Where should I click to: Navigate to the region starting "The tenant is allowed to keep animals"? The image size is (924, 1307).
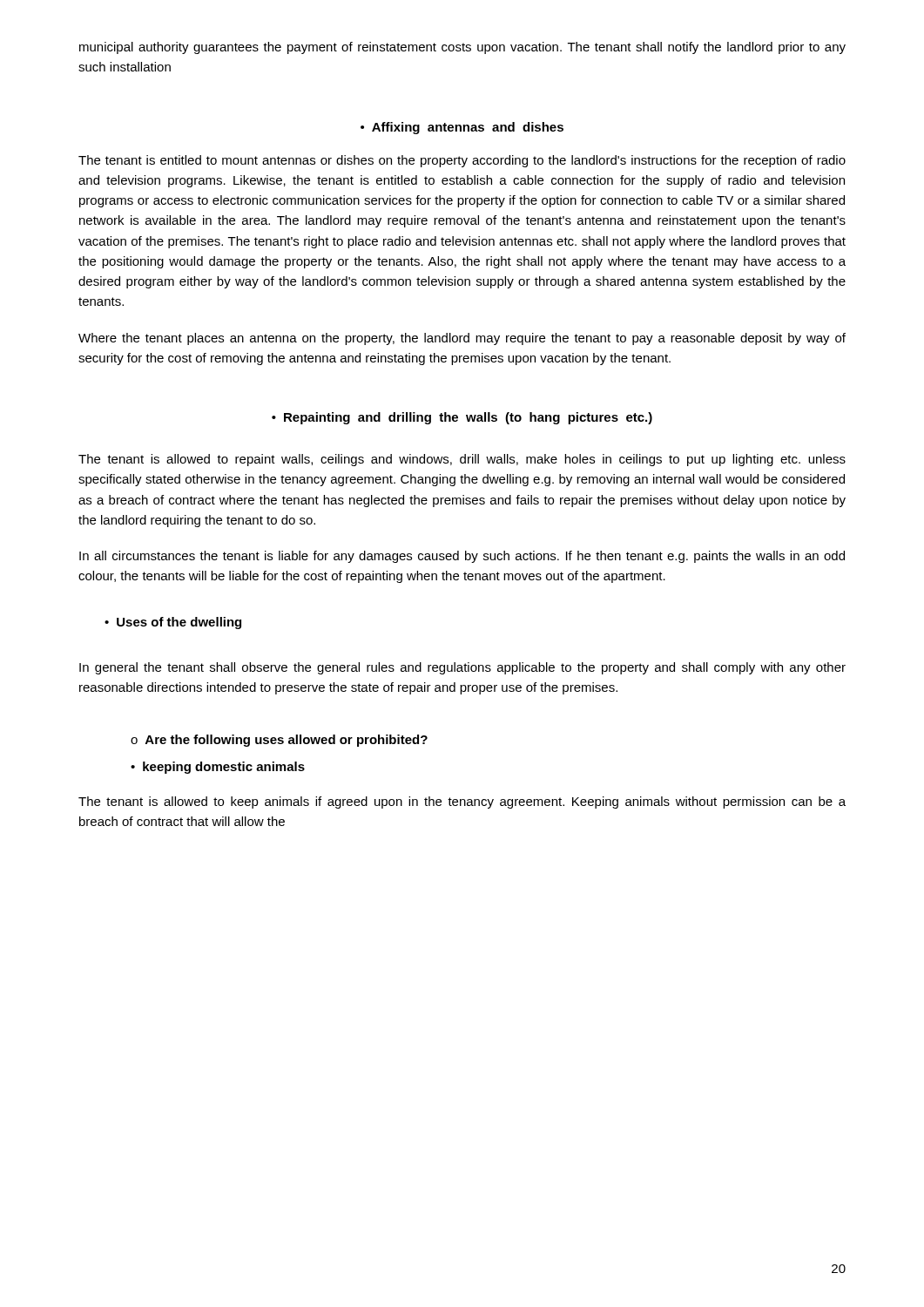coord(462,811)
